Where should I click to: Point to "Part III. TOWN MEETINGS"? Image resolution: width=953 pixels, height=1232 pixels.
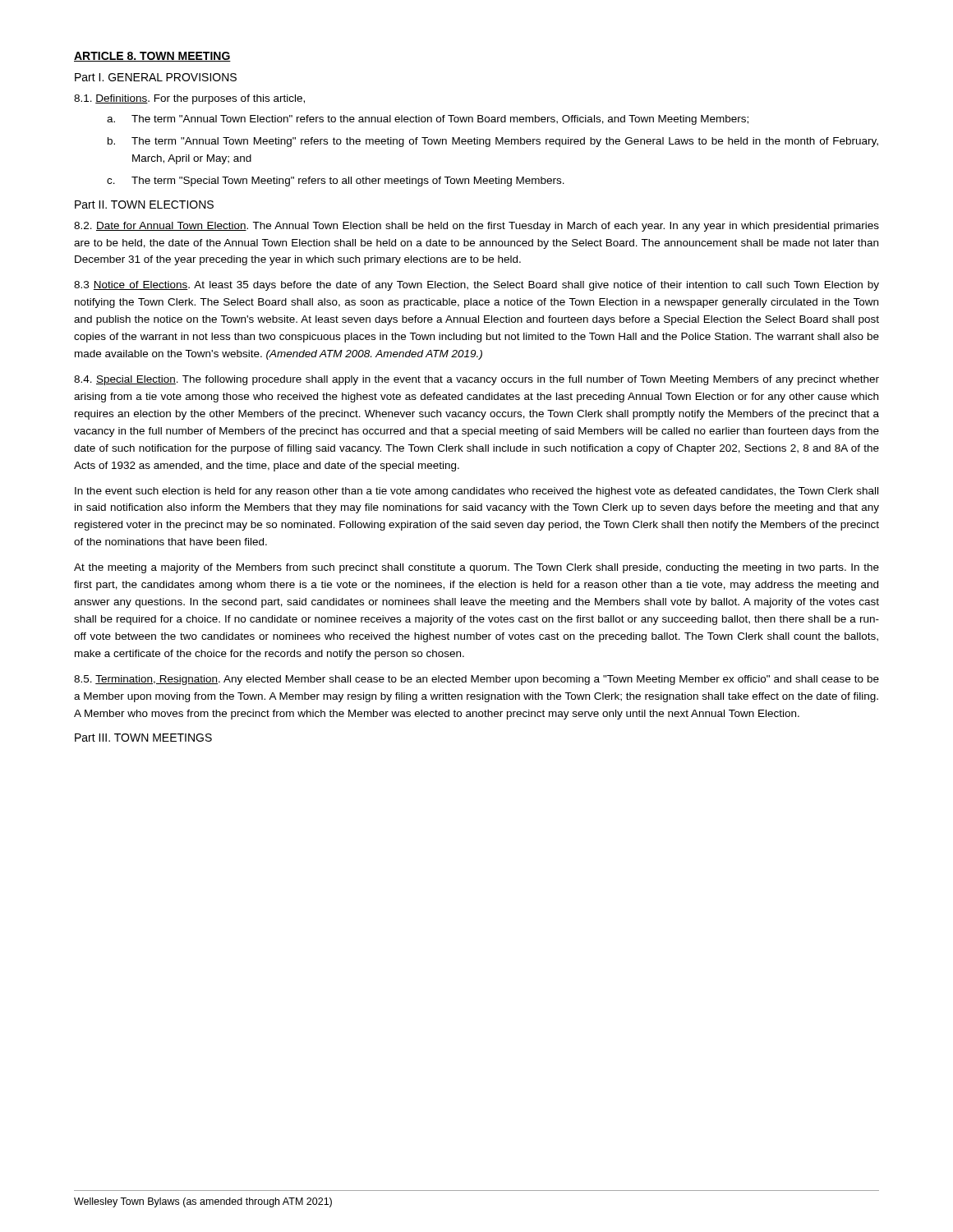143,737
